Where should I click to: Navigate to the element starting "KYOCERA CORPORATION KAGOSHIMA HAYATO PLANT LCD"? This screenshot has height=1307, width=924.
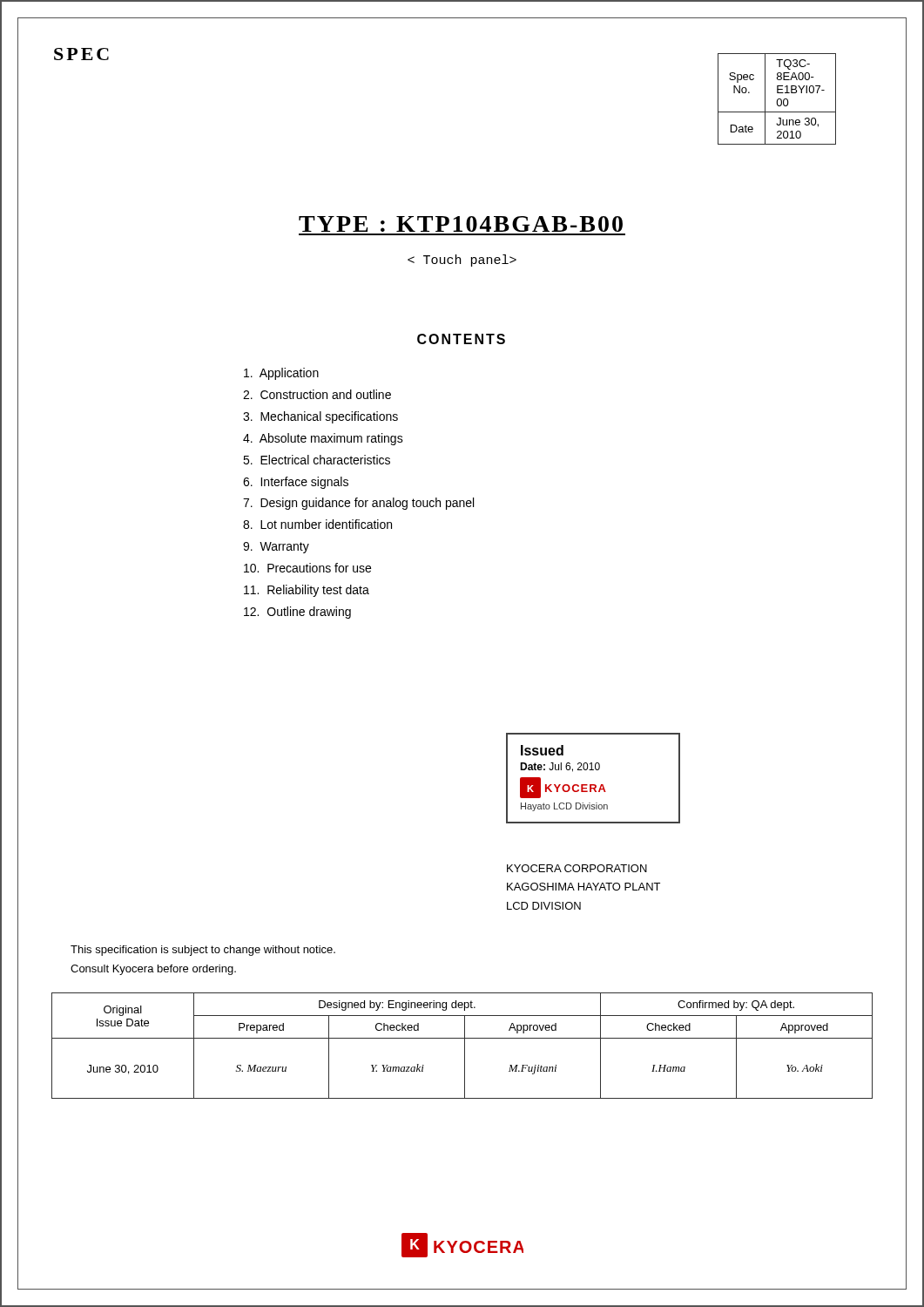(583, 887)
